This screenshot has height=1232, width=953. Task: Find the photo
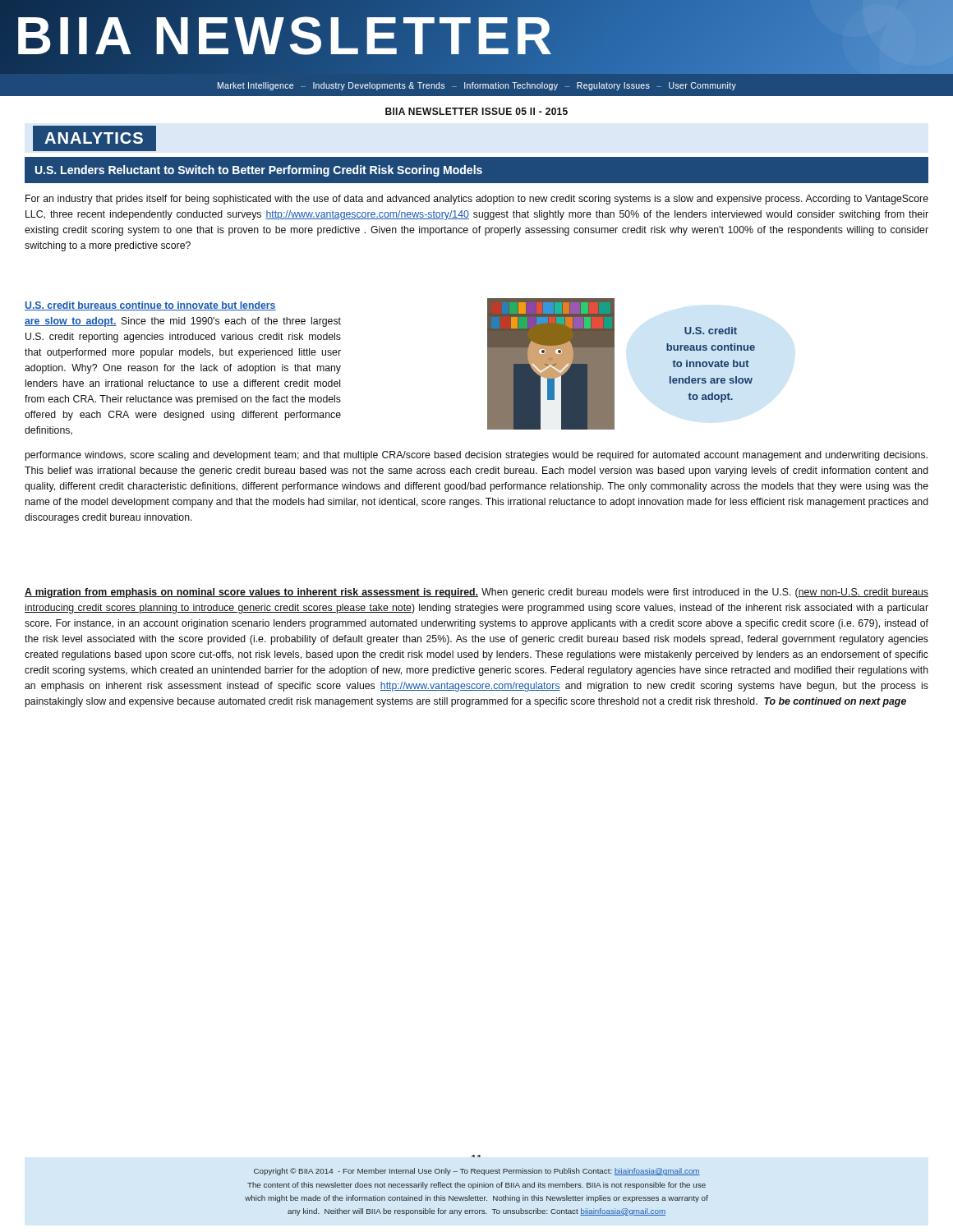pos(551,364)
